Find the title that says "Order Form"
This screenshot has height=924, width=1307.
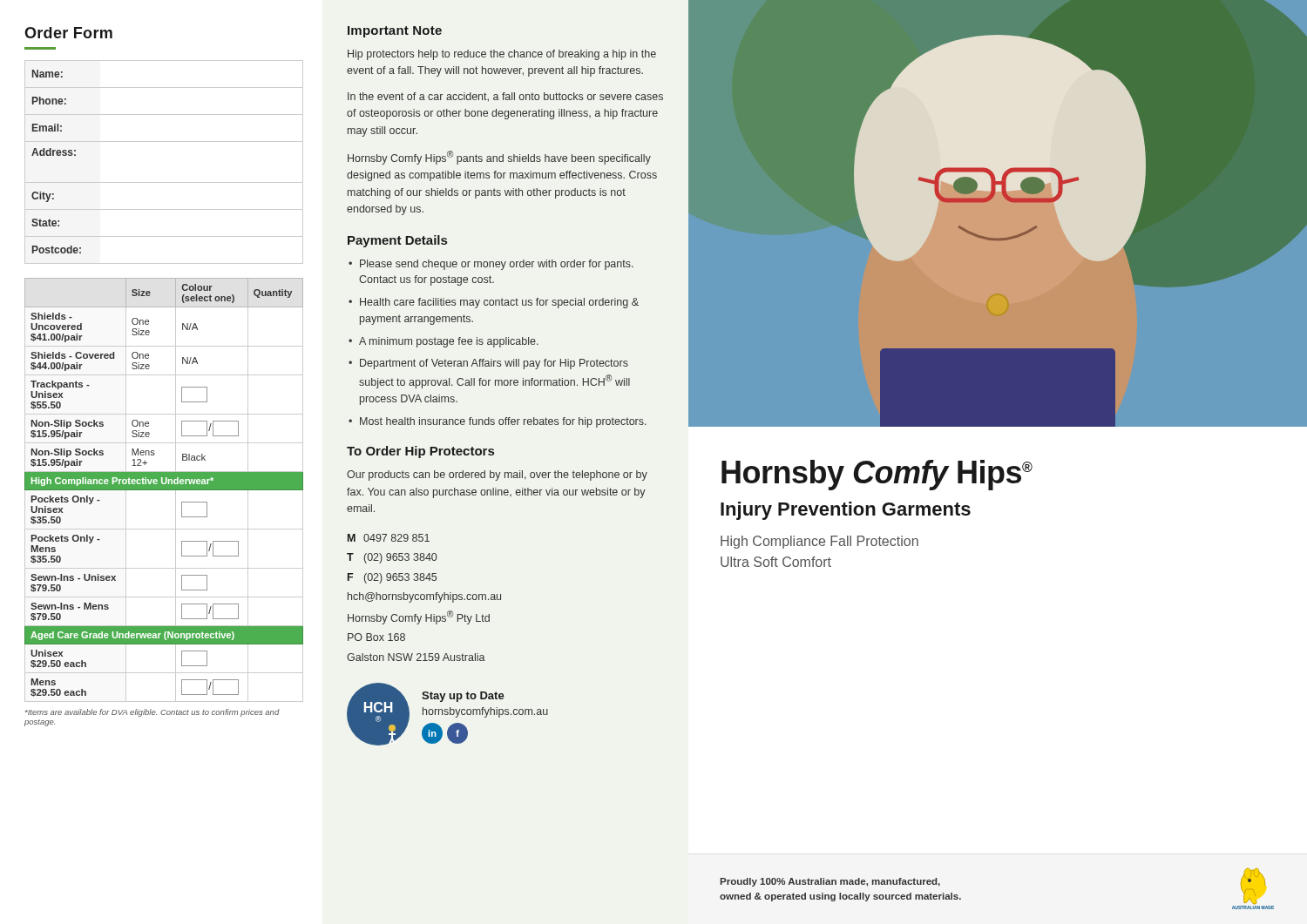[x=69, y=33]
